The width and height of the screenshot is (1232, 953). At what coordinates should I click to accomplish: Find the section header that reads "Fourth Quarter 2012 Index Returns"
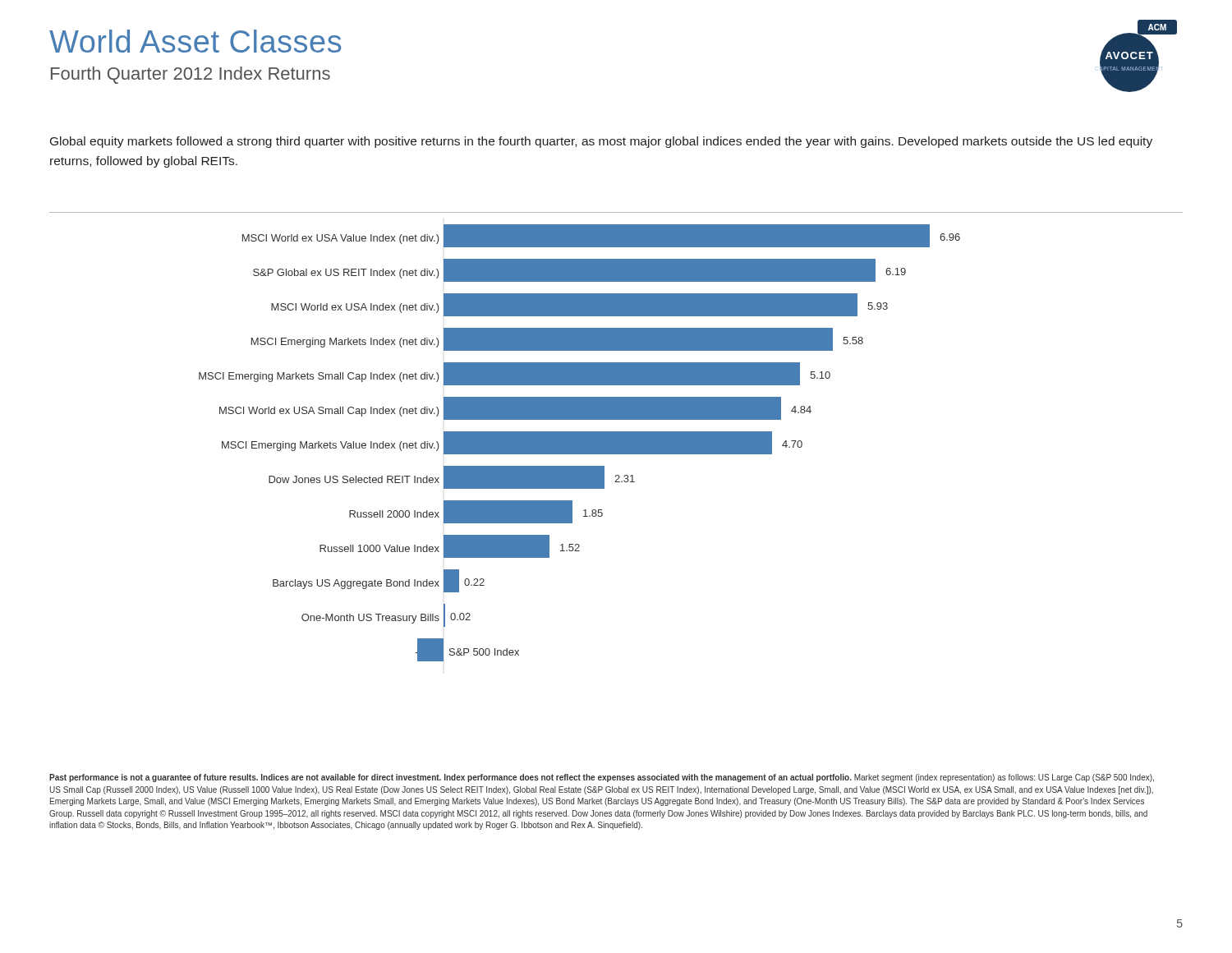190,74
